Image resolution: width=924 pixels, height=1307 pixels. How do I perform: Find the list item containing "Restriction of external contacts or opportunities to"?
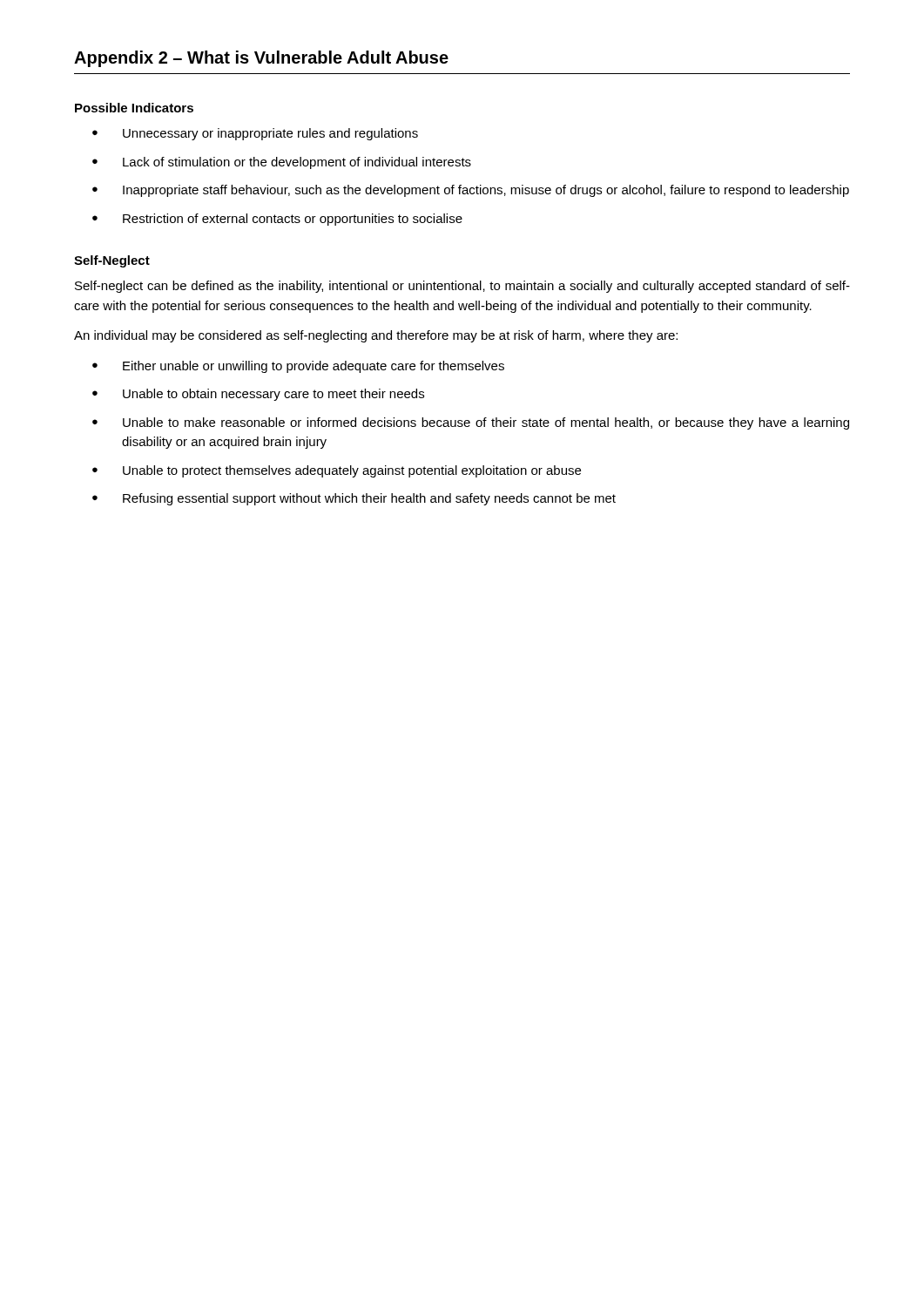pyautogui.click(x=292, y=218)
